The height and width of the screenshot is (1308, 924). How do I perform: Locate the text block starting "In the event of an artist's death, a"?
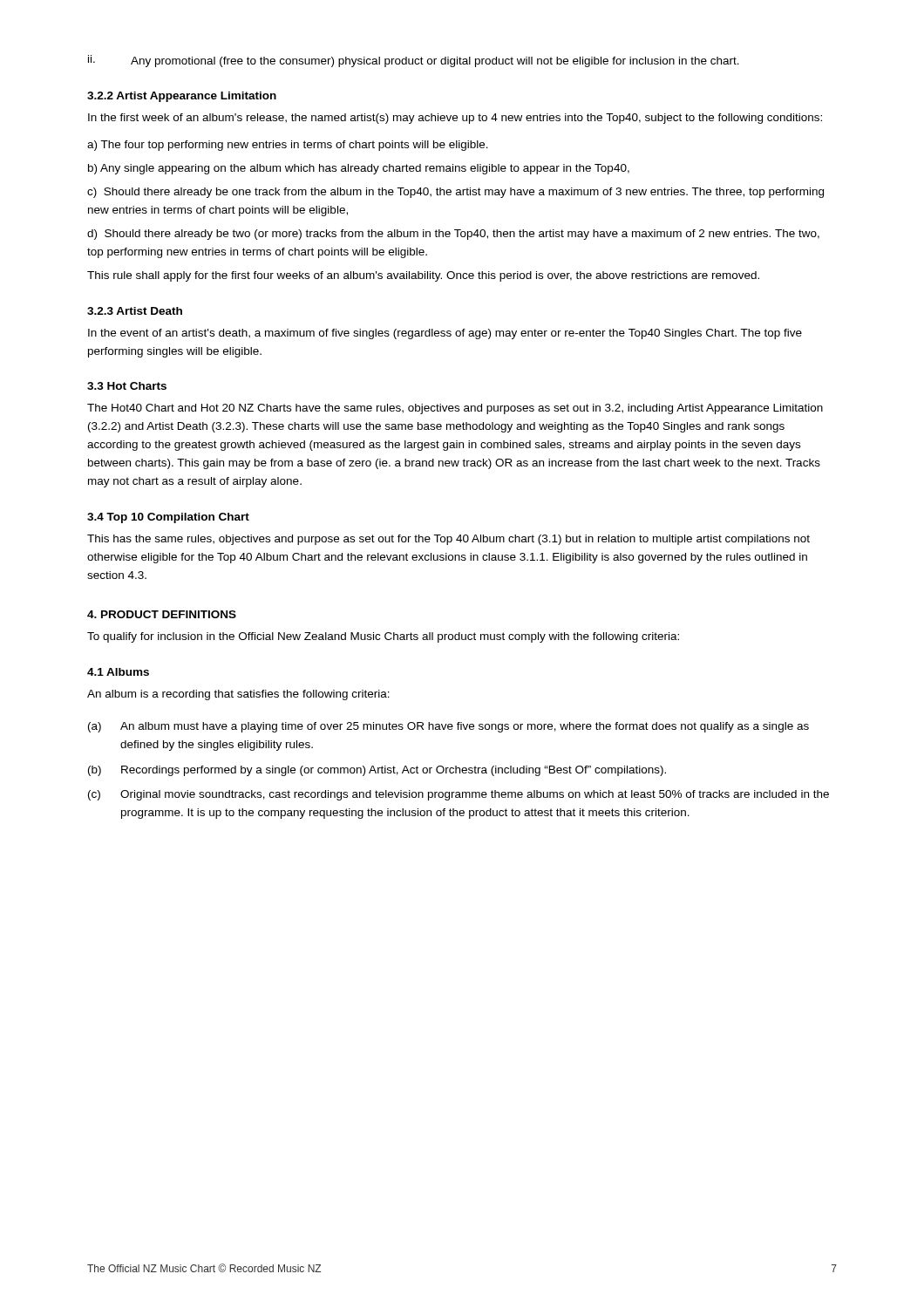[445, 341]
